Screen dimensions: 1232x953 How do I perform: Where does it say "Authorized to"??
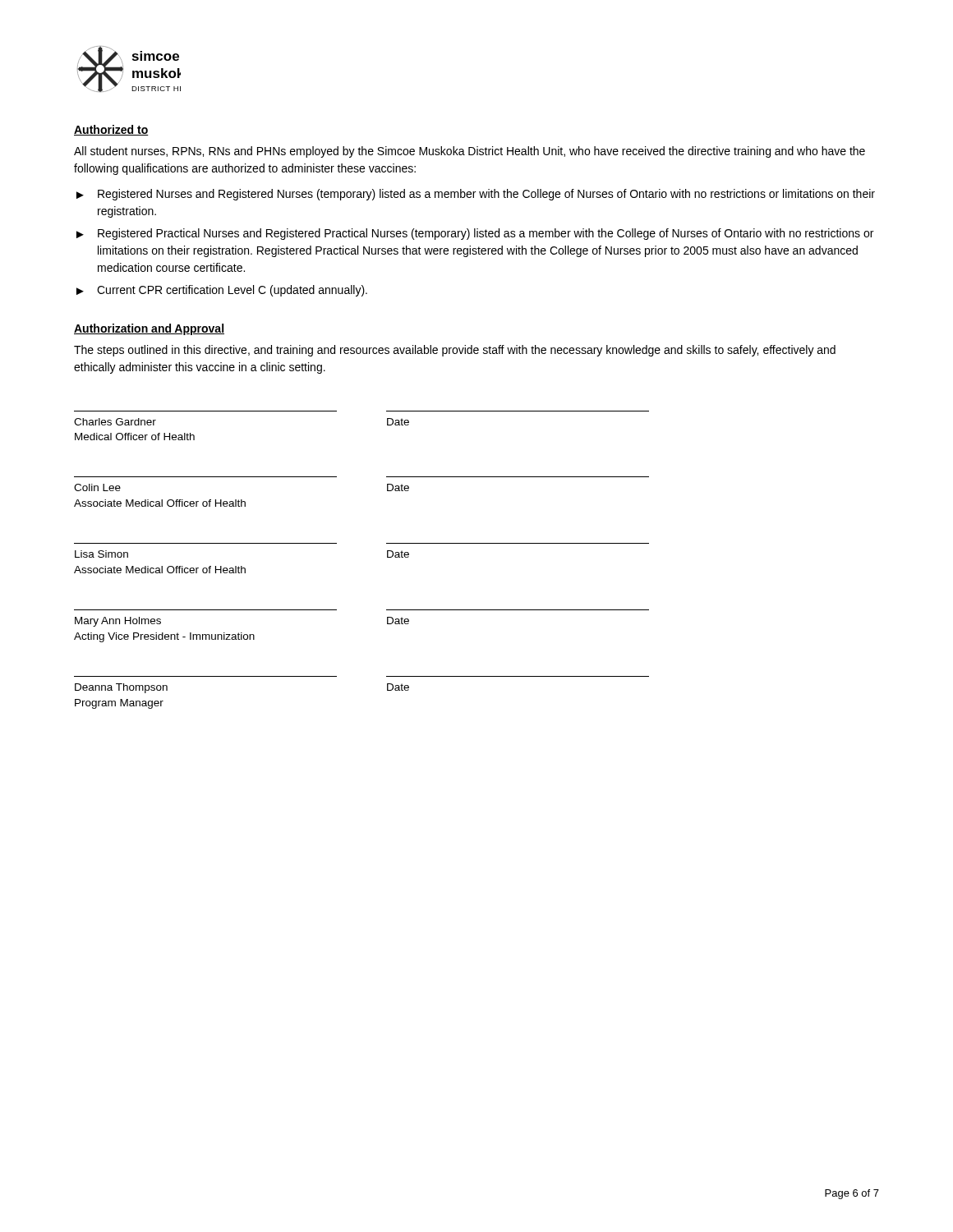111,130
